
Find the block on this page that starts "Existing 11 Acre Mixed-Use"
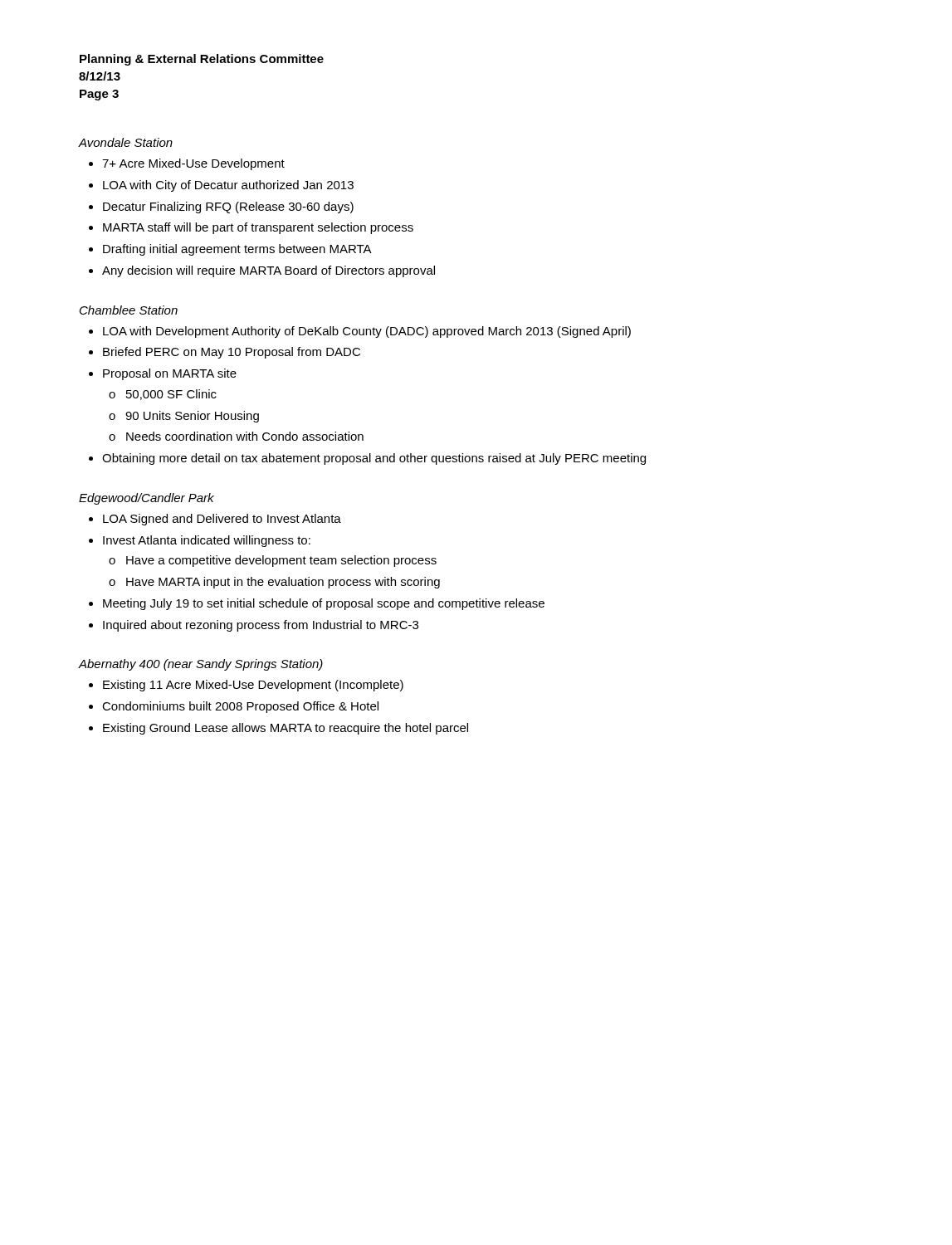coord(253,685)
